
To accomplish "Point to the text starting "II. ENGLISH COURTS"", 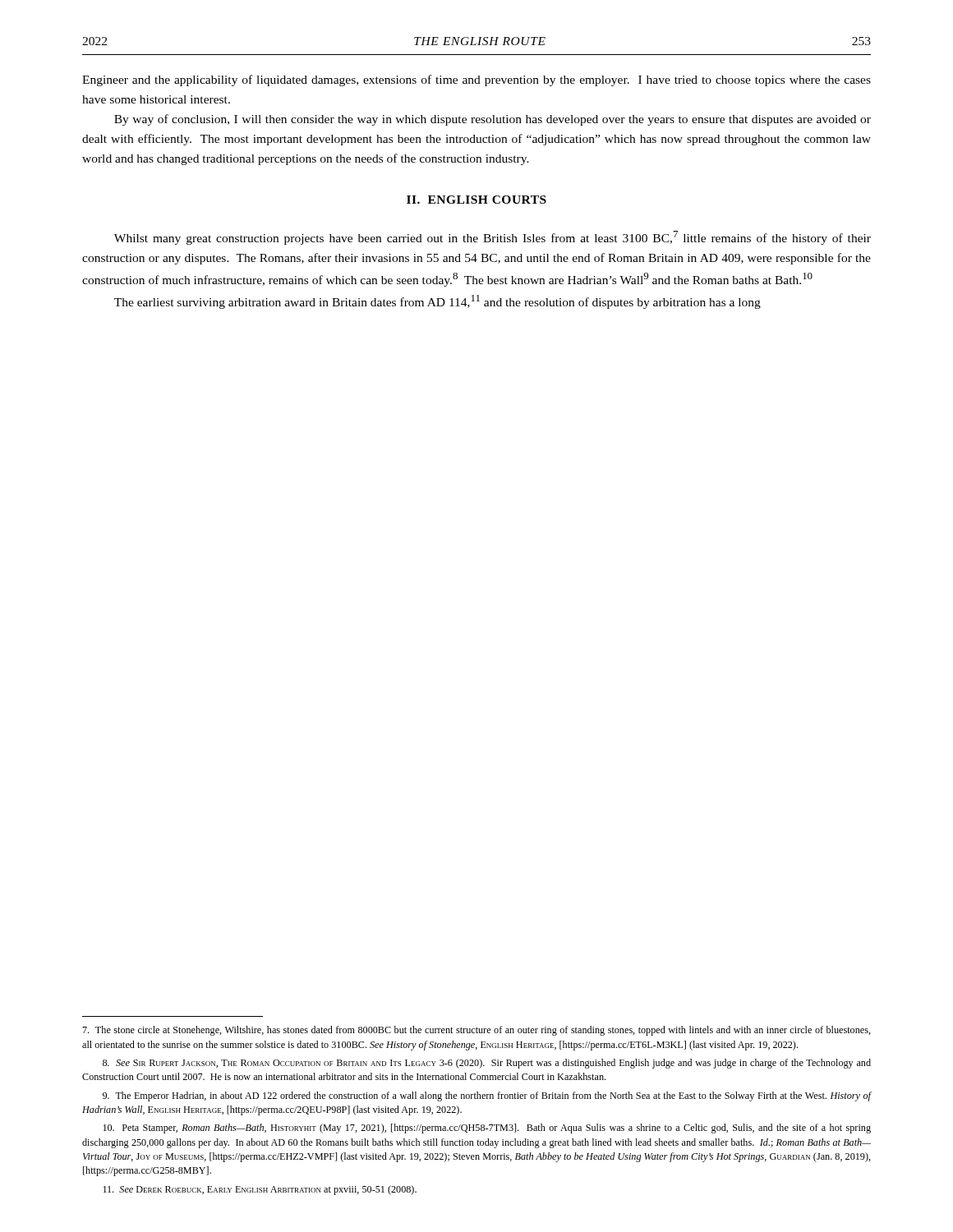I will [x=476, y=199].
